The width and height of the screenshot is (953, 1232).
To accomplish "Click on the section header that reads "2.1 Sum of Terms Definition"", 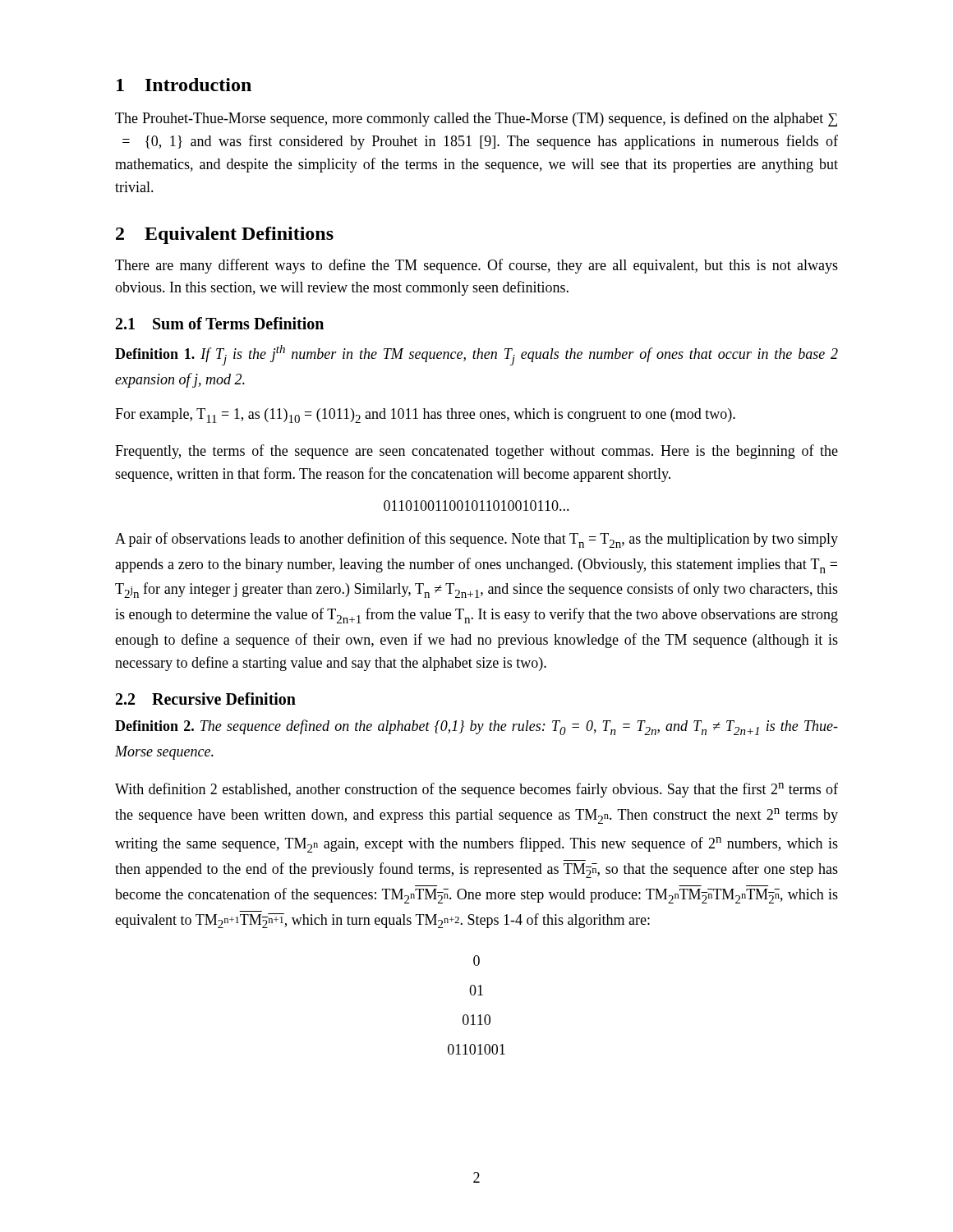I will coord(220,323).
